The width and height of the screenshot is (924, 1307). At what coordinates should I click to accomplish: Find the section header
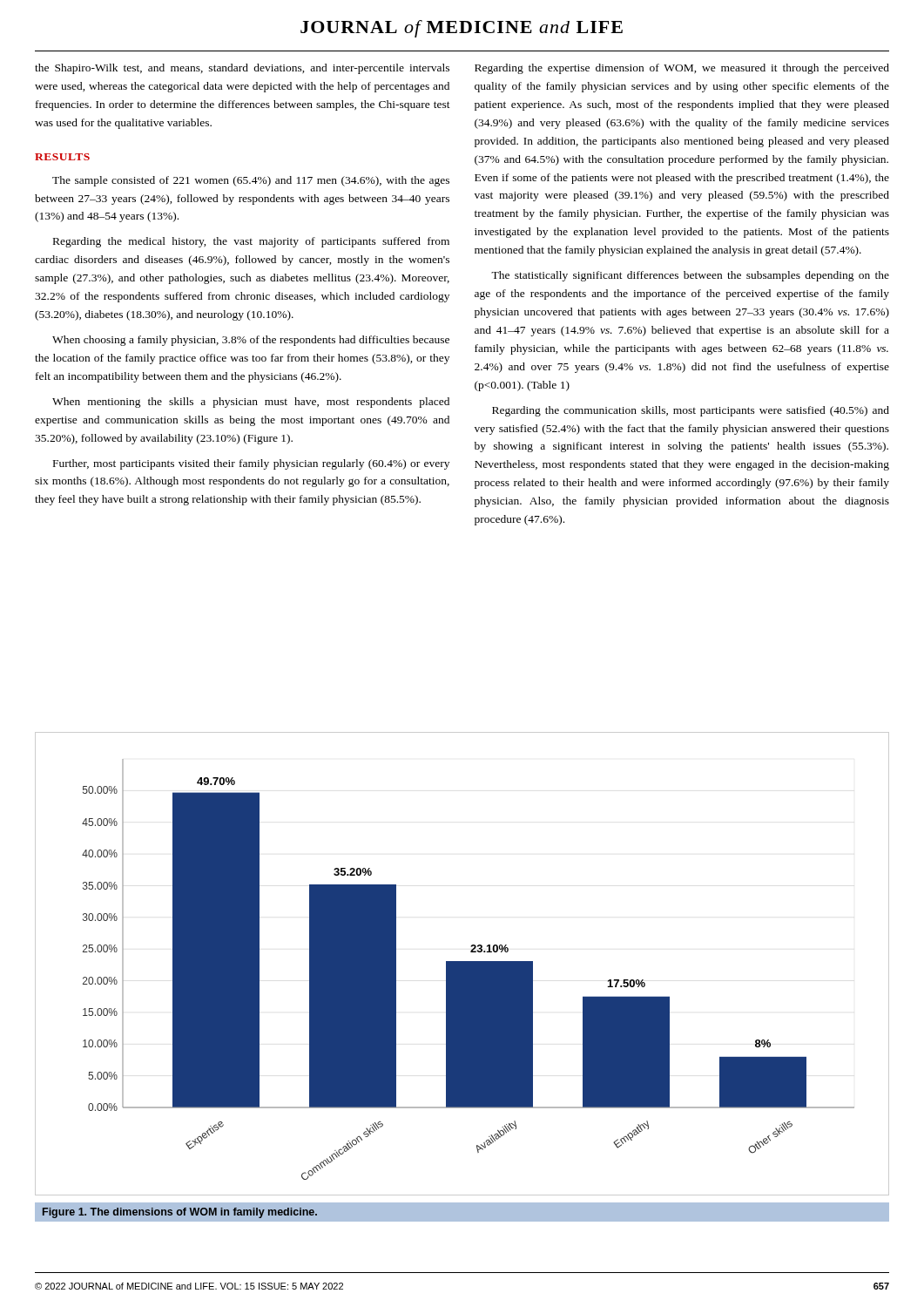[63, 156]
